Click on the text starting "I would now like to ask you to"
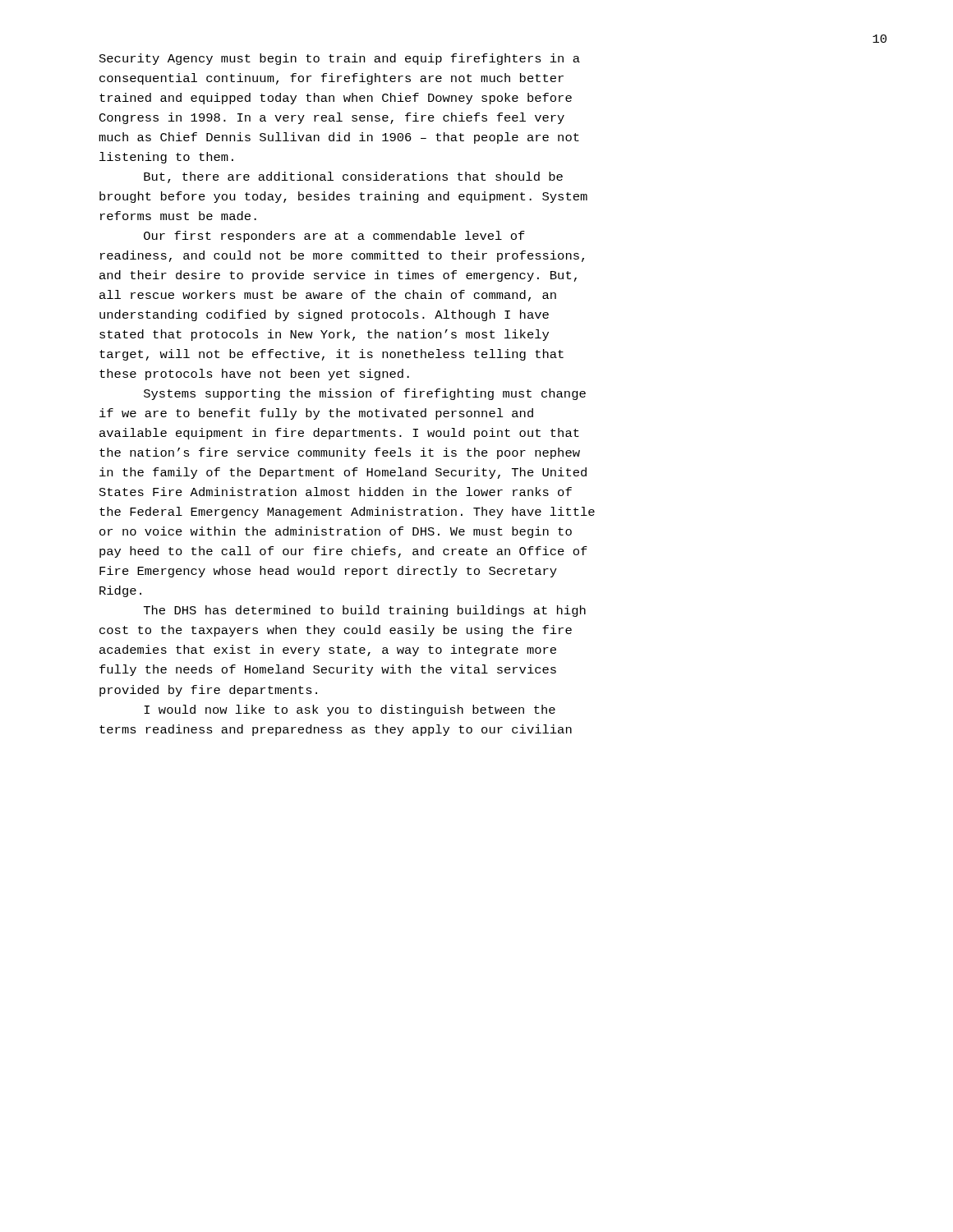953x1232 pixels. click(x=476, y=720)
